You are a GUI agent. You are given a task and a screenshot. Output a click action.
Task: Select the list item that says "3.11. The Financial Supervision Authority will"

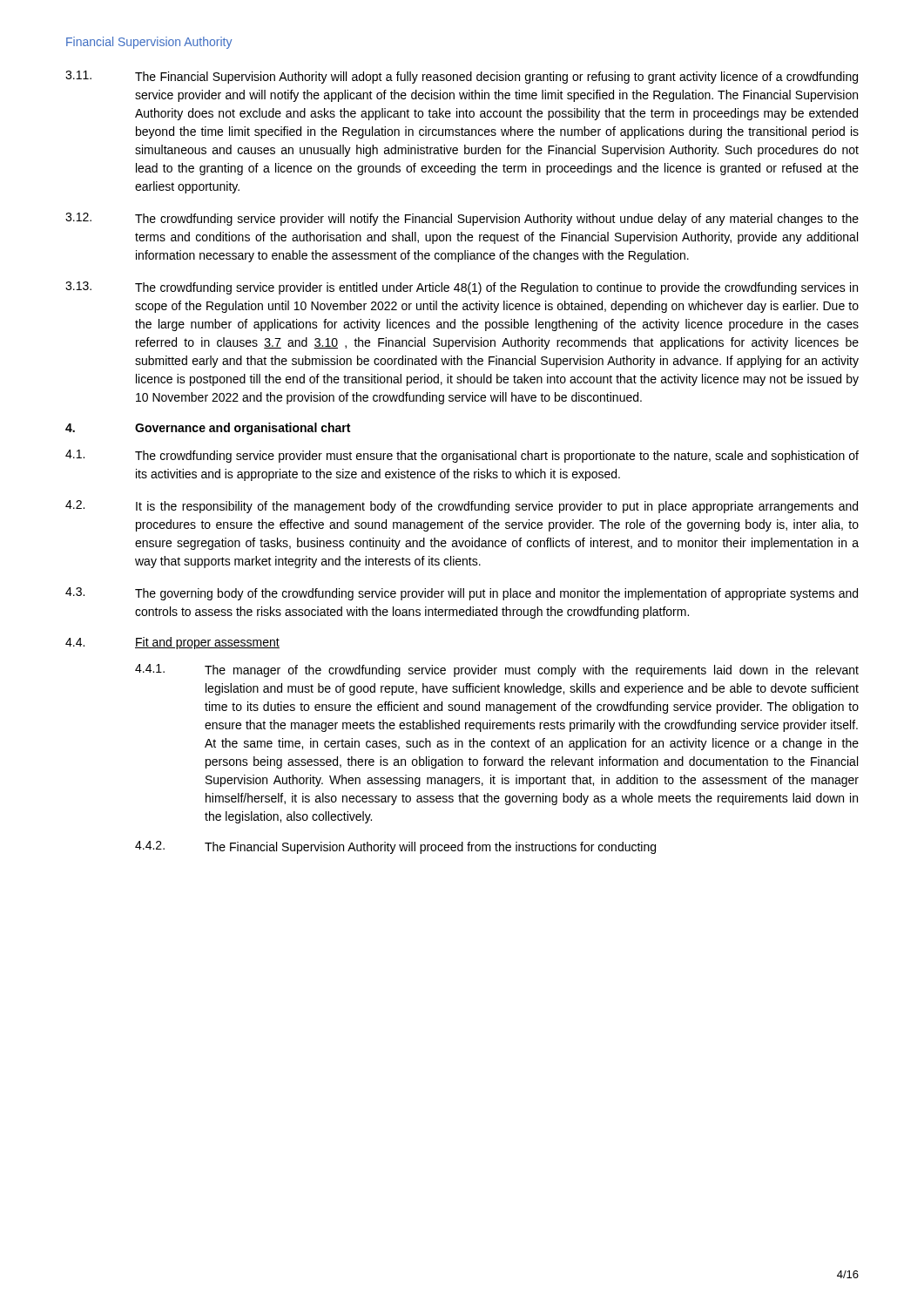pyautogui.click(x=462, y=132)
